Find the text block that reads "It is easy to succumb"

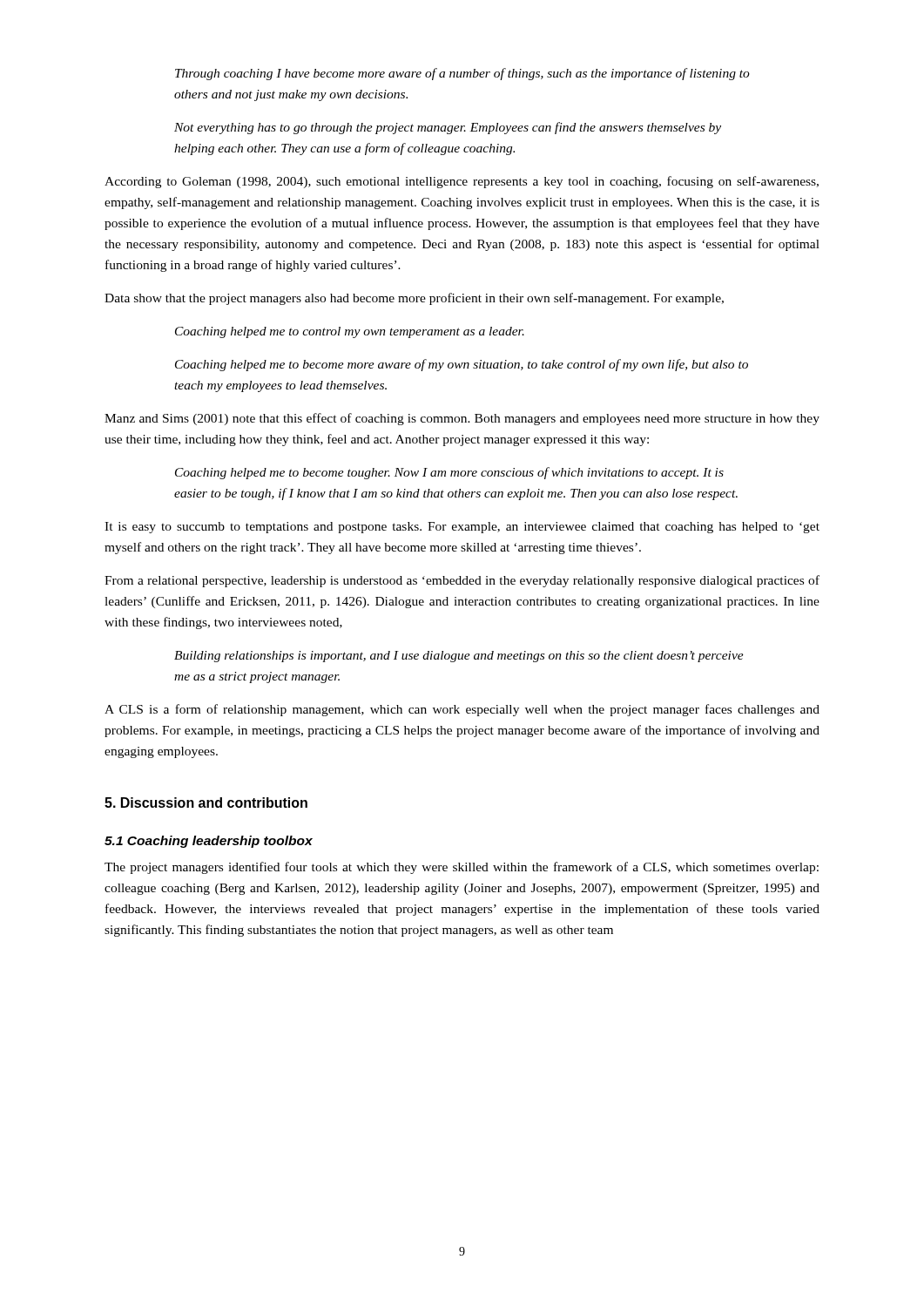(x=462, y=537)
